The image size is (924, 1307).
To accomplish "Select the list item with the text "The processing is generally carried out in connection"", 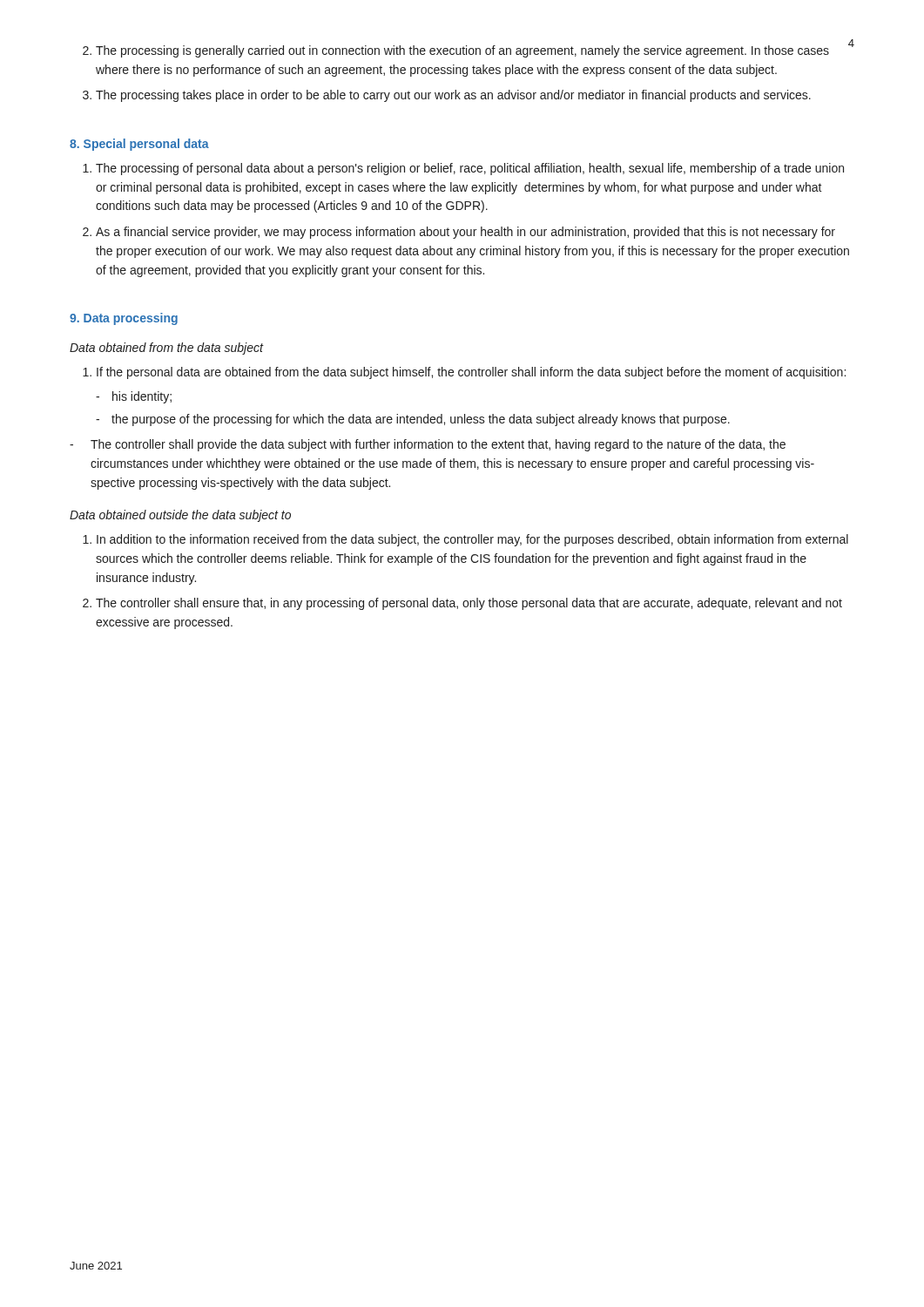I will [x=475, y=61].
